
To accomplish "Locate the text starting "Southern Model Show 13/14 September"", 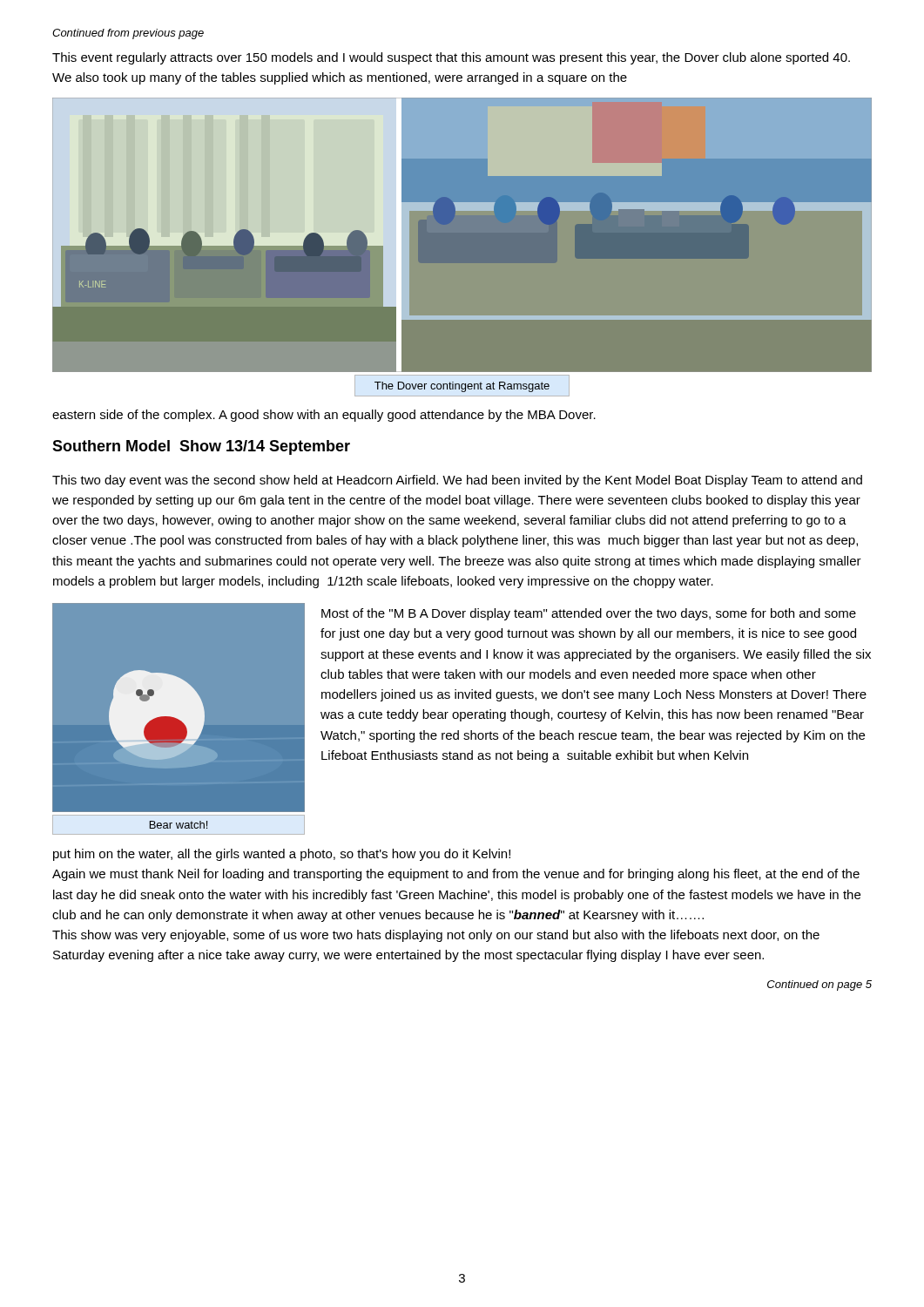I will click(x=201, y=446).
